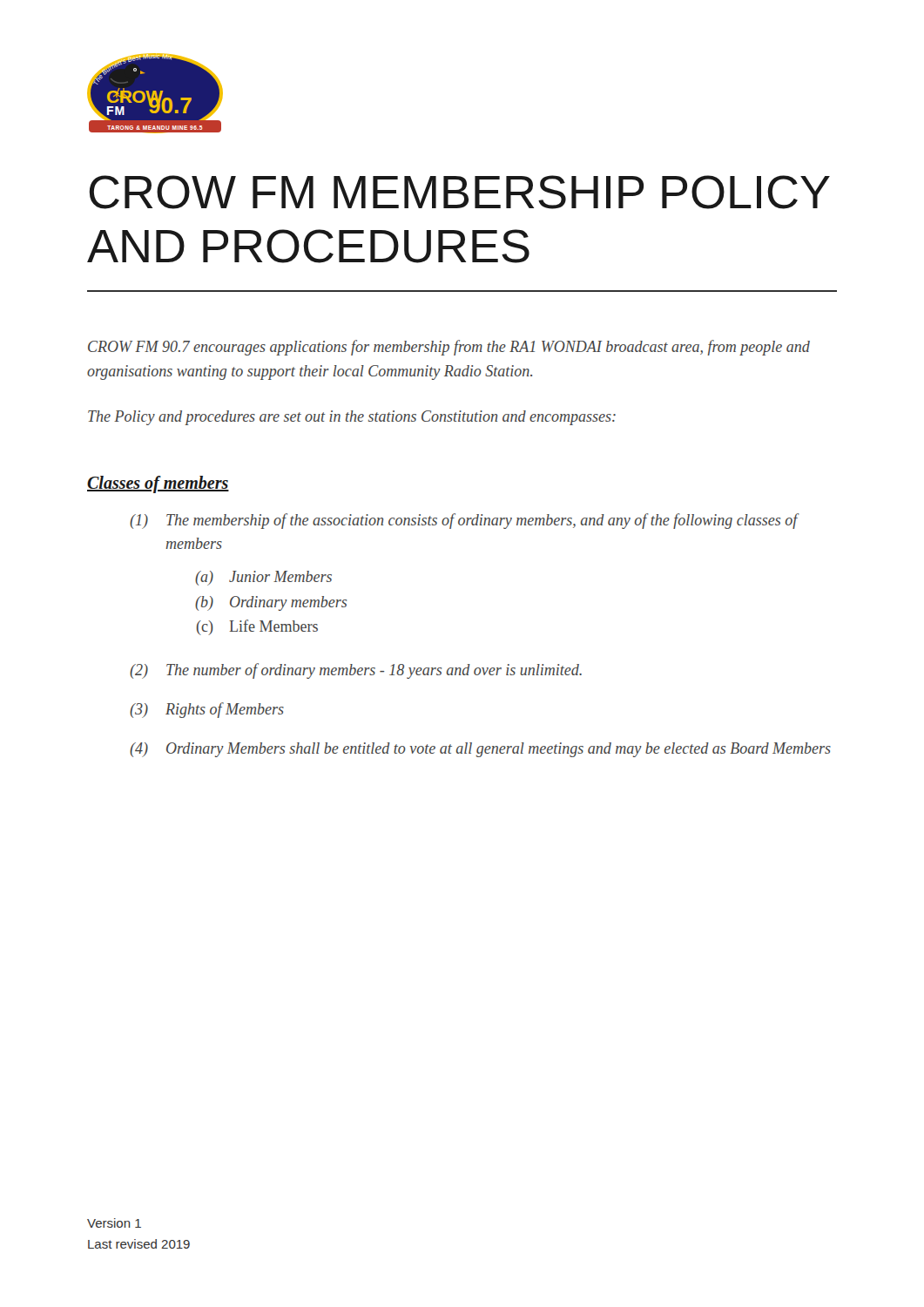Navigate to the text block starting "CROW FM 90.7 encourages applications for membership from"
This screenshot has width=924, height=1307.
(462, 383)
